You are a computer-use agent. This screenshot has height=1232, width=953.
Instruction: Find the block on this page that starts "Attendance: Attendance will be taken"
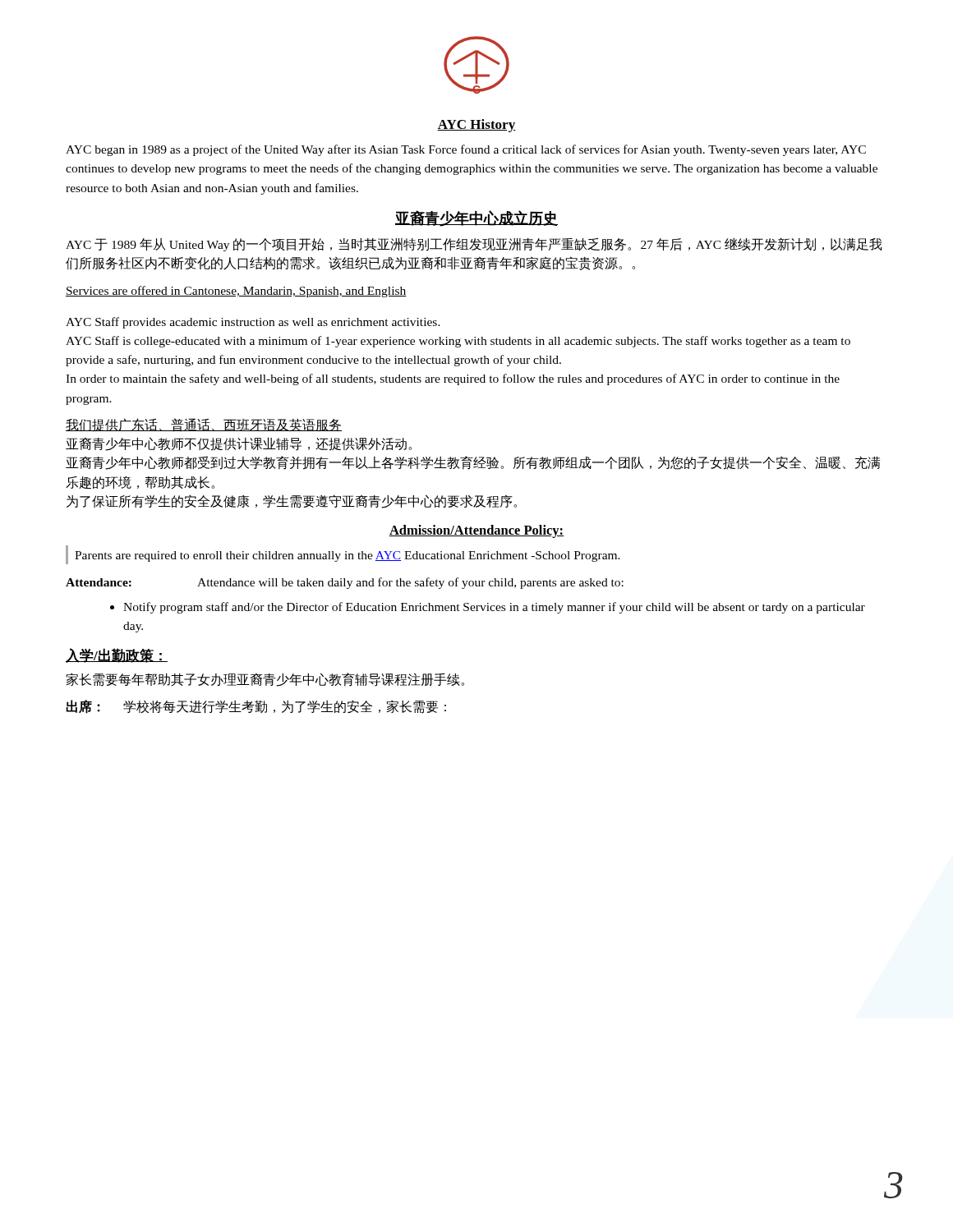(476, 604)
